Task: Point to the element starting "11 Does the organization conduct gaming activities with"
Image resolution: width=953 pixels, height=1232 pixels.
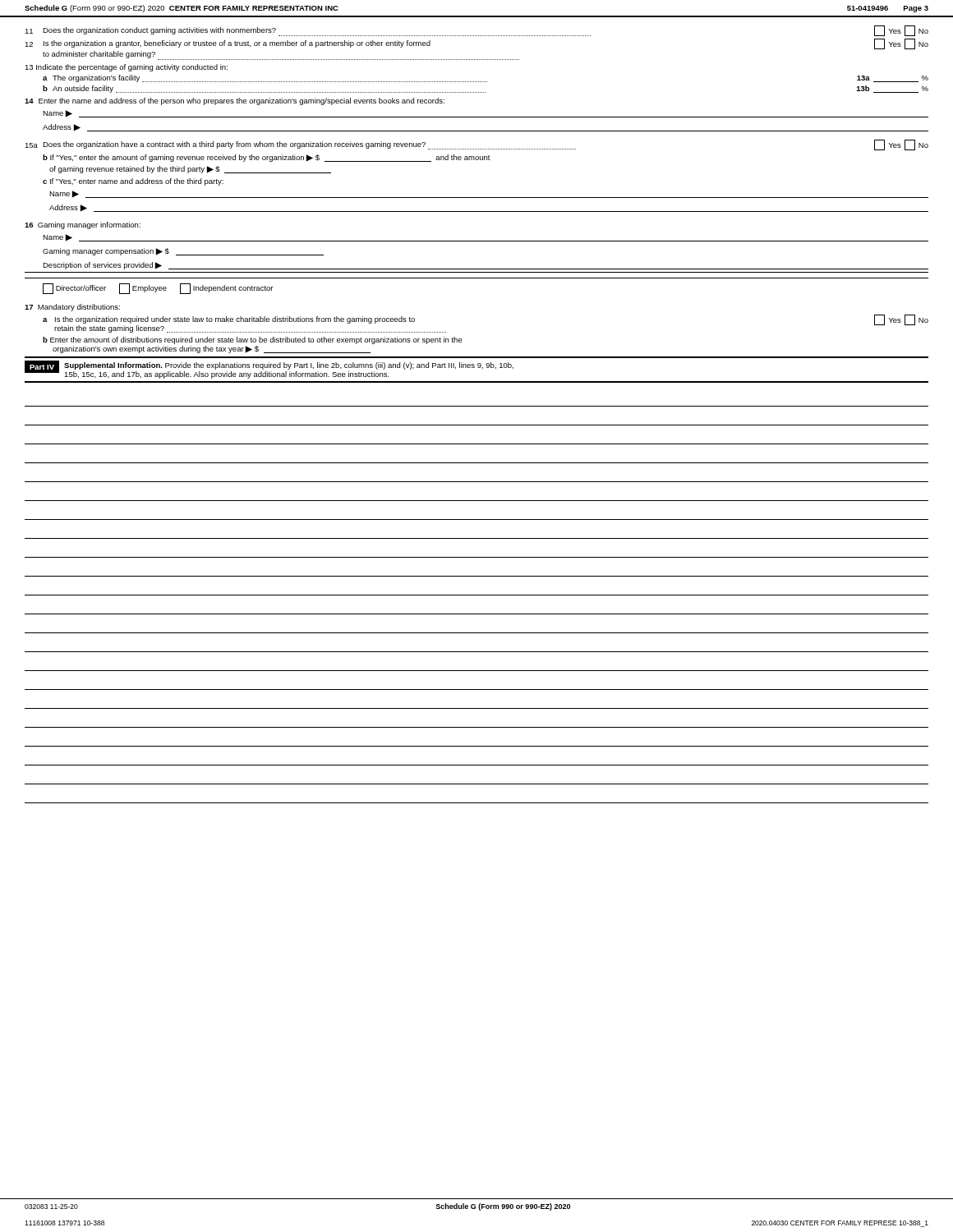Action: [476, 31]
